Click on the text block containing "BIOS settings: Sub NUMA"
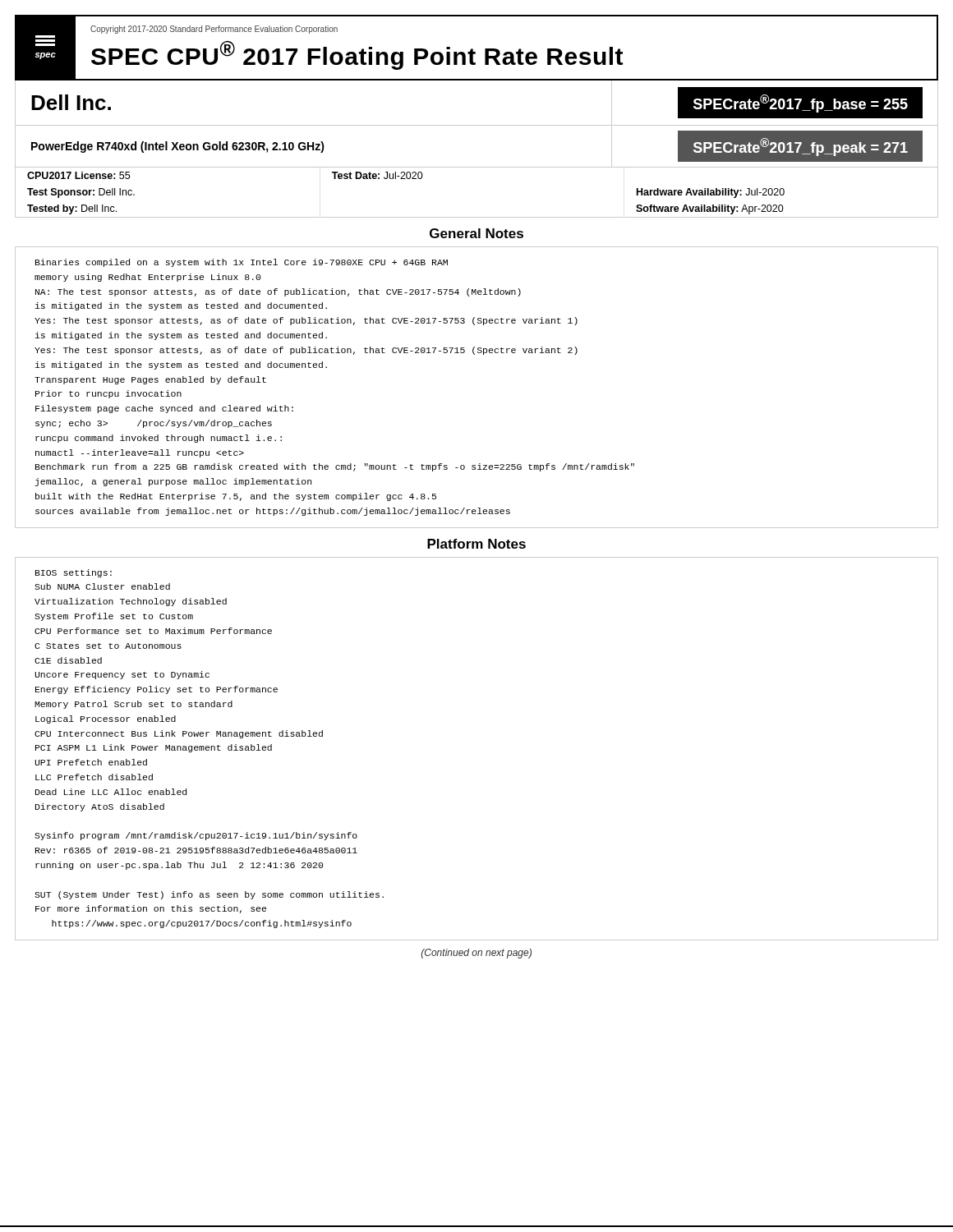 coord(74,573)
